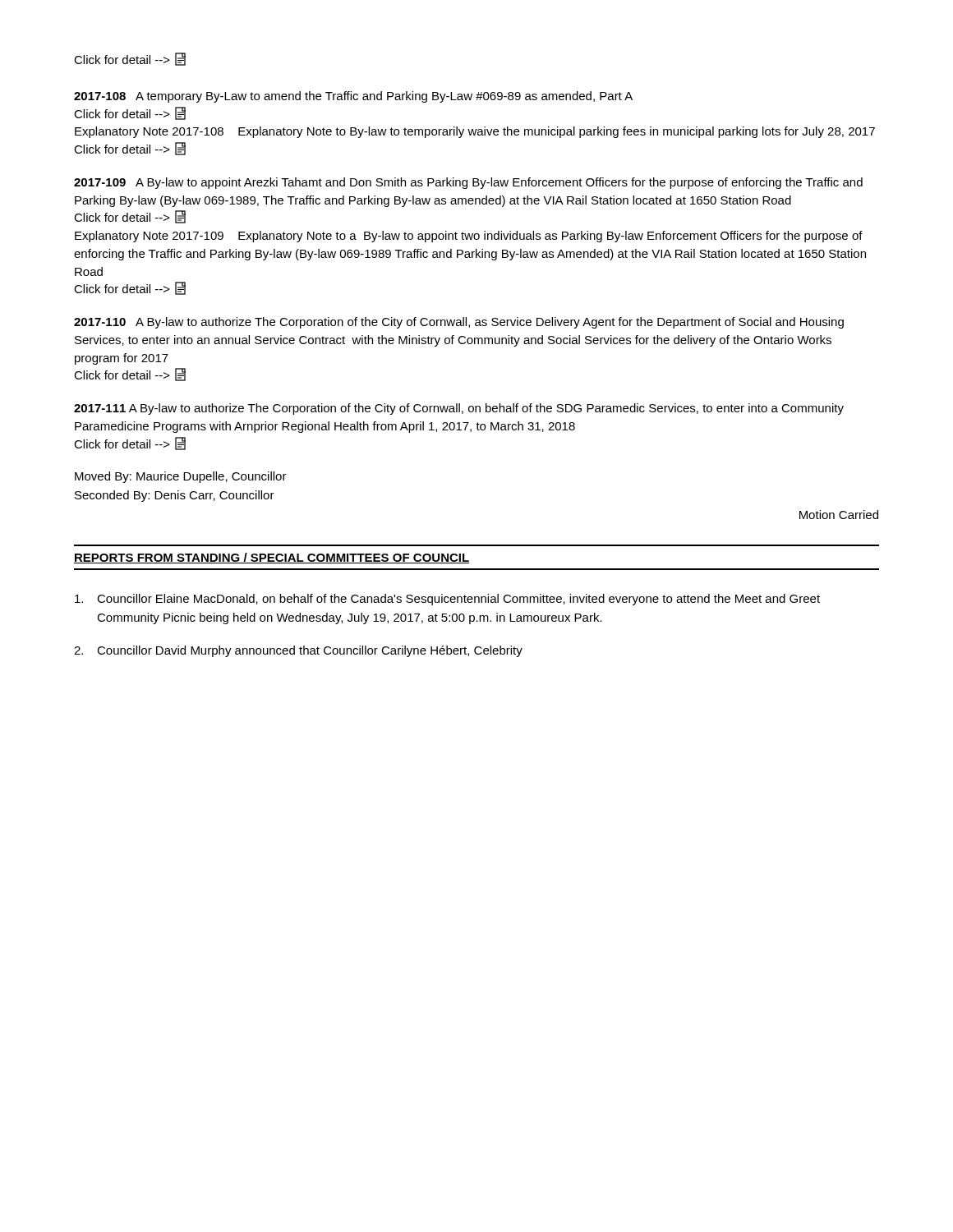Select the text block that says "Moved By: Maurice Dupelle, Councillor Seconded"
This screenshot has height=1232, width=953.
tap(180, 485)
